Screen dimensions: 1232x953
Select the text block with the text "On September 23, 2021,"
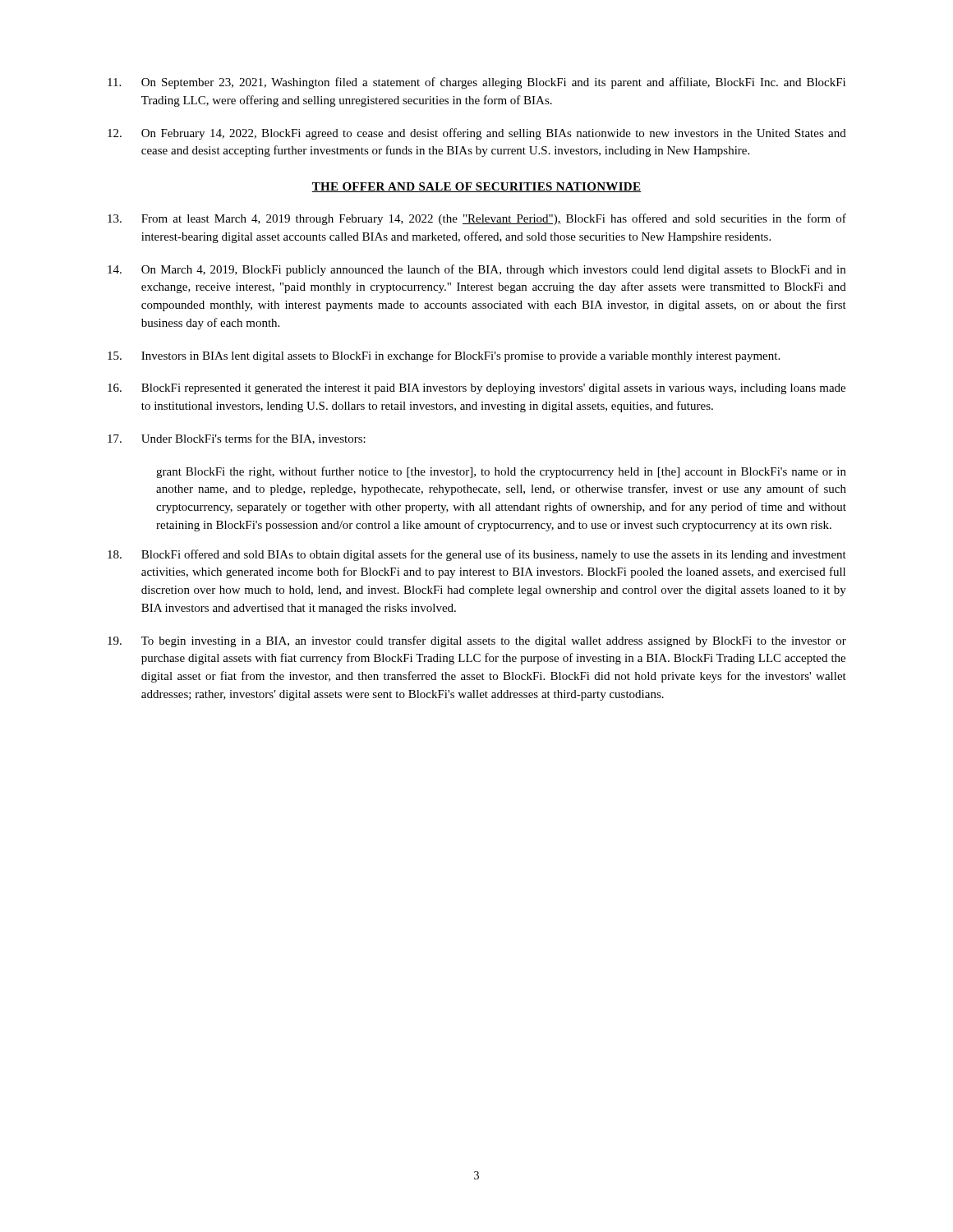coord(476,92)
